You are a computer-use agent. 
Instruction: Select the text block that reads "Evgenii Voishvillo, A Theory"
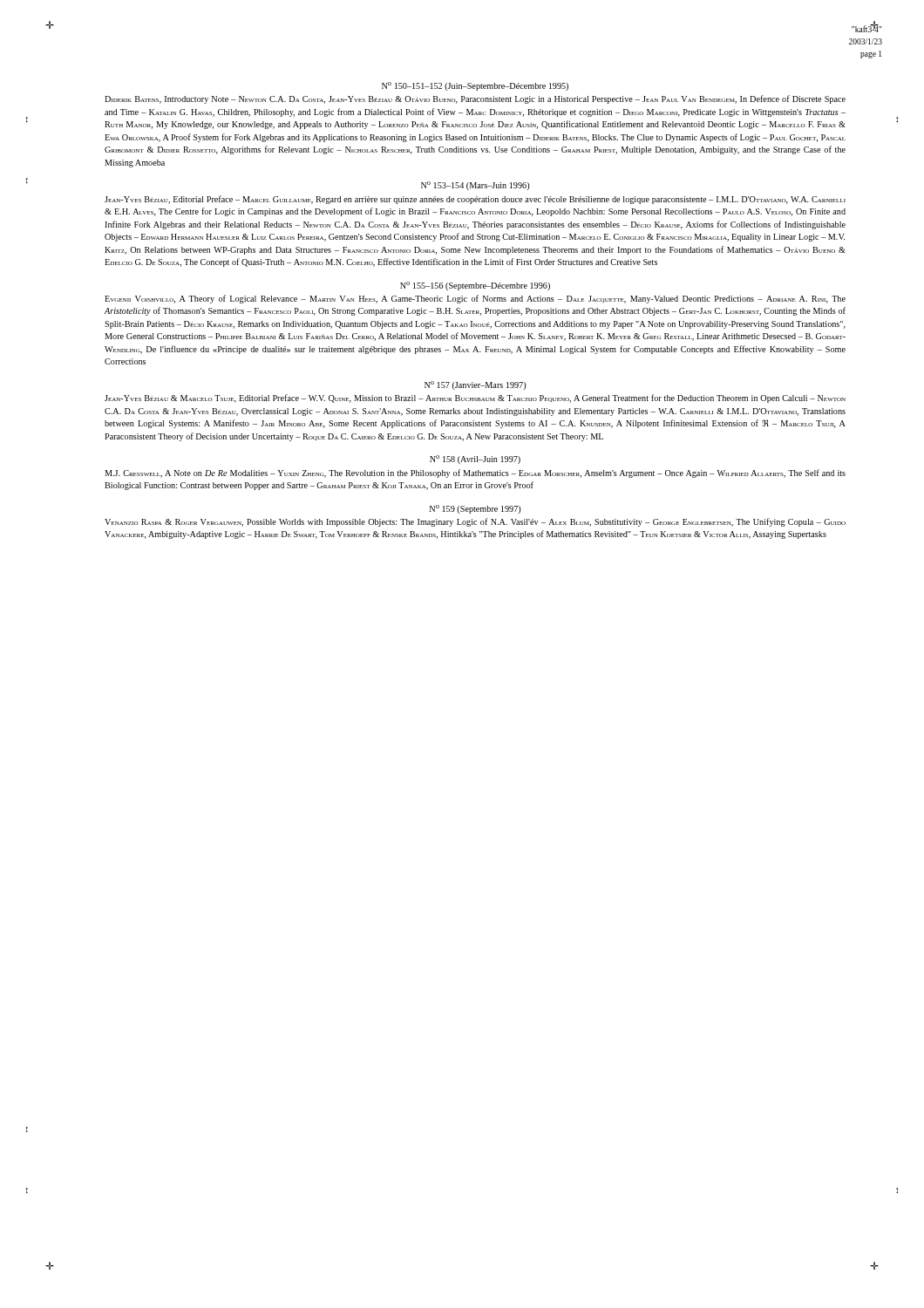(x=475, y=330)
